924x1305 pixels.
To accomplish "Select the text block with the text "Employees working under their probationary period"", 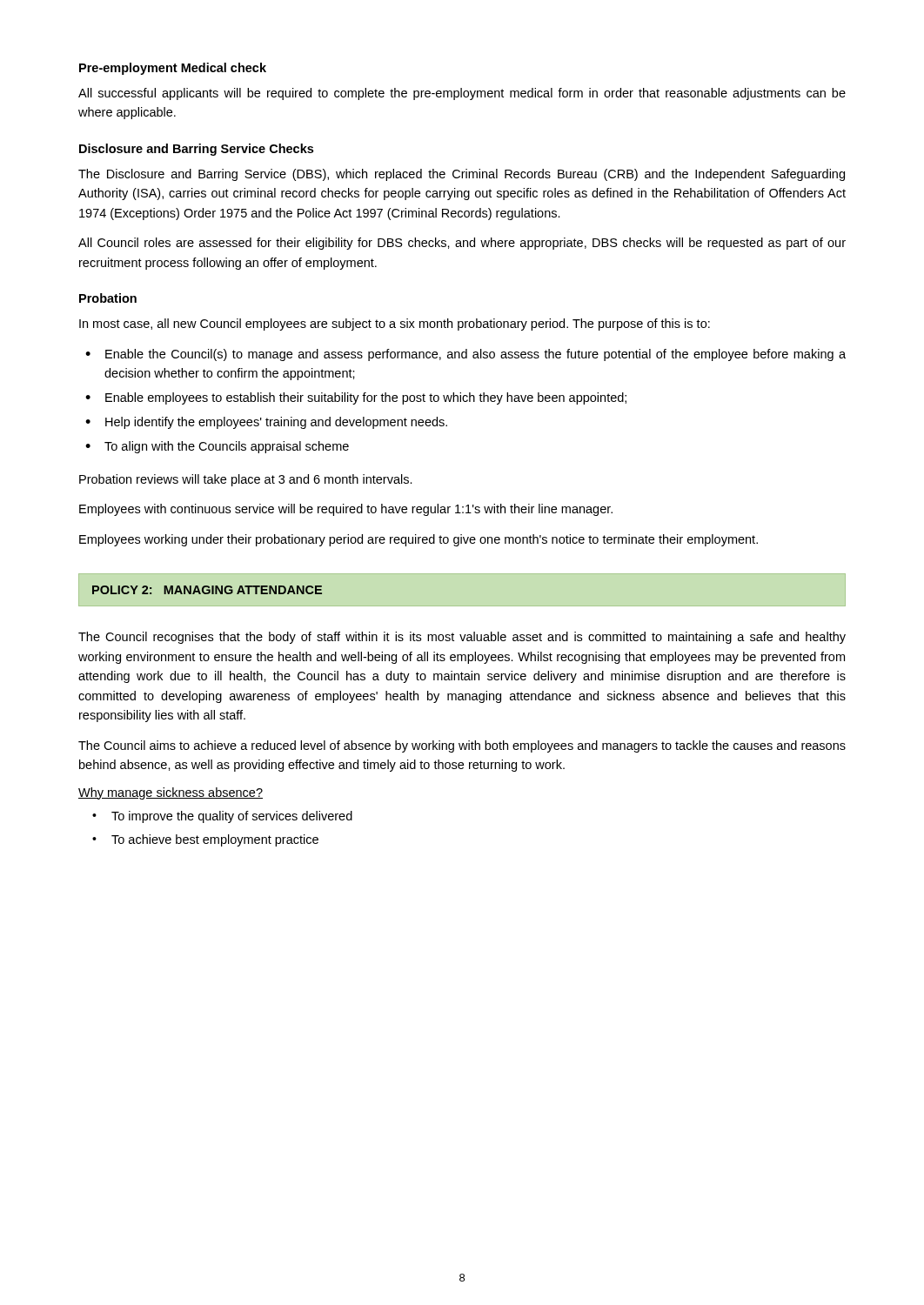I will point(419,539).
